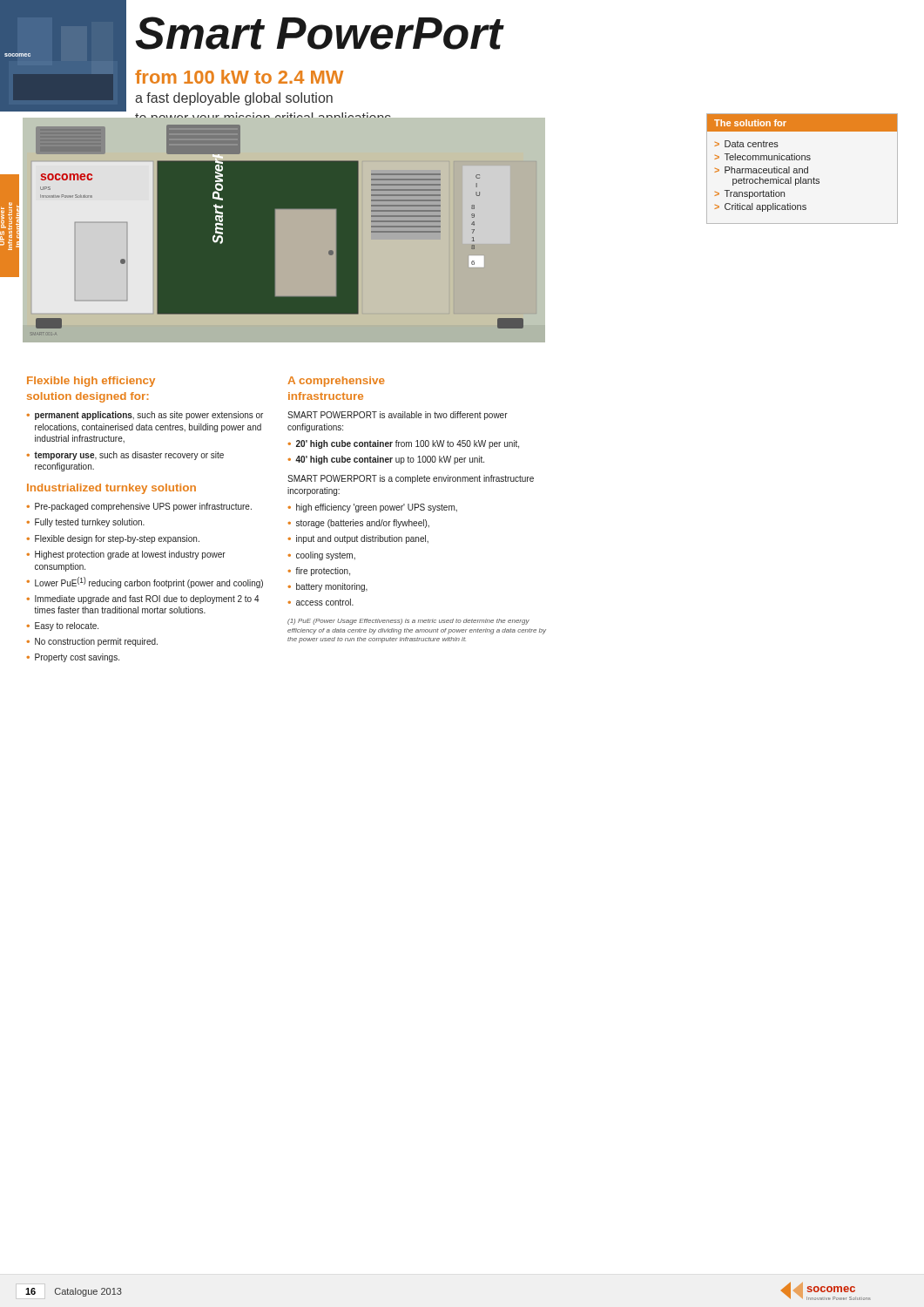Viewport: 924px width, 1307px height.
Task: Select the passage starting "• permanent applications, such as"
Action: [x=148, y=427]
